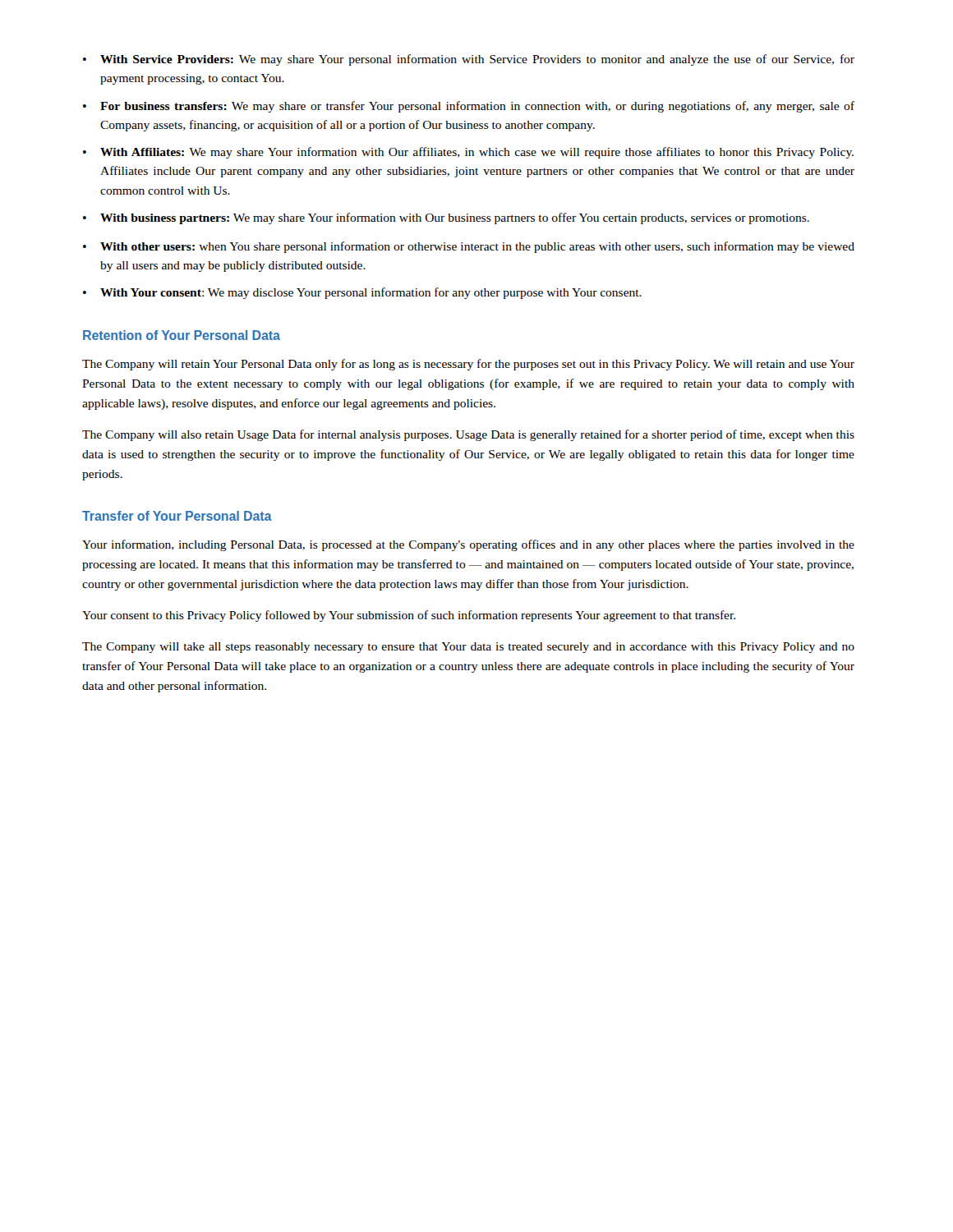Point to the text block starting "• With other users:"
Image resolution: width=953 pixels, height=1232 pixels.
tap(468, 255)
